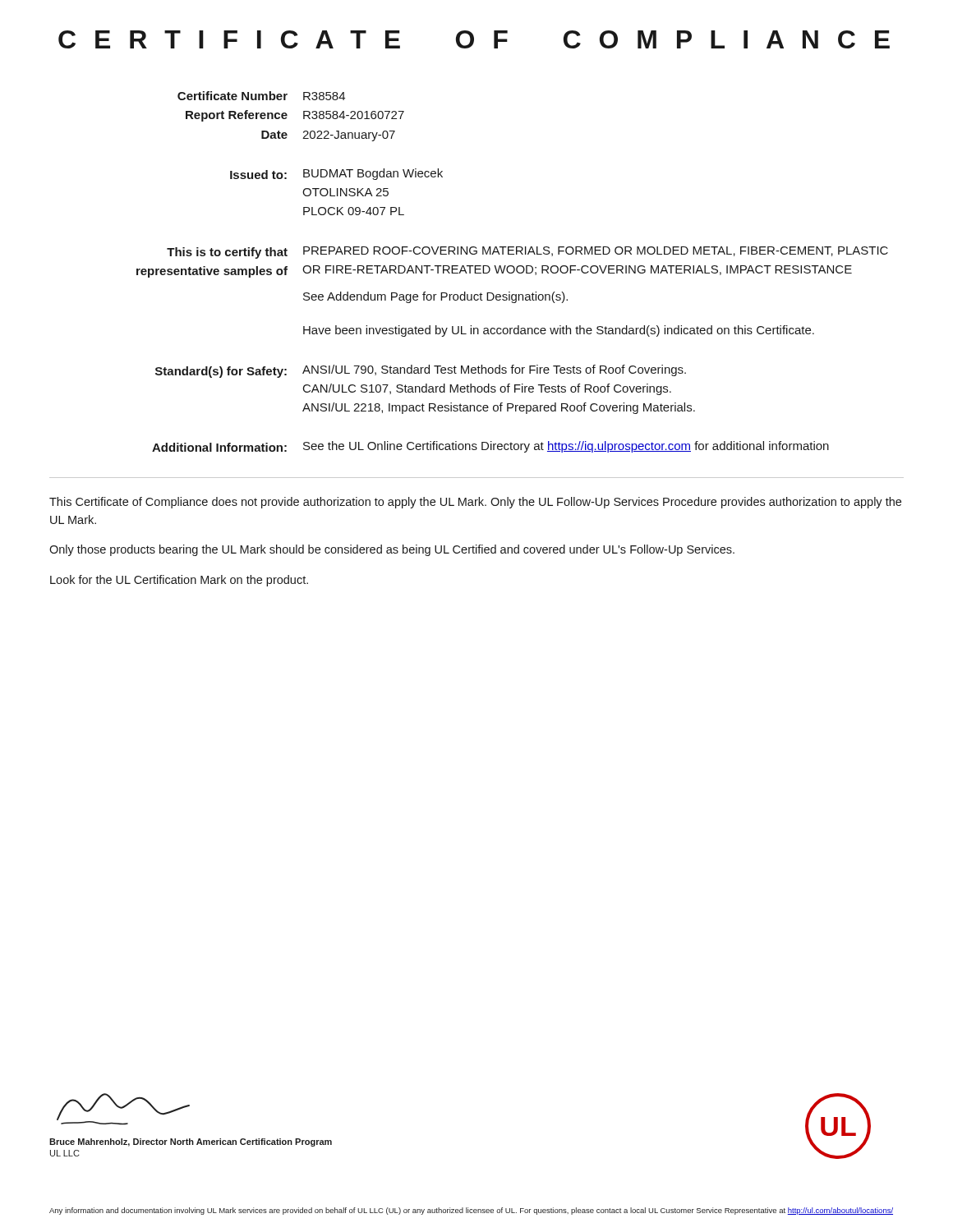Find the text block containing "Issued to: BUDMAT"
953x1232 pixels.
(336, 174)
